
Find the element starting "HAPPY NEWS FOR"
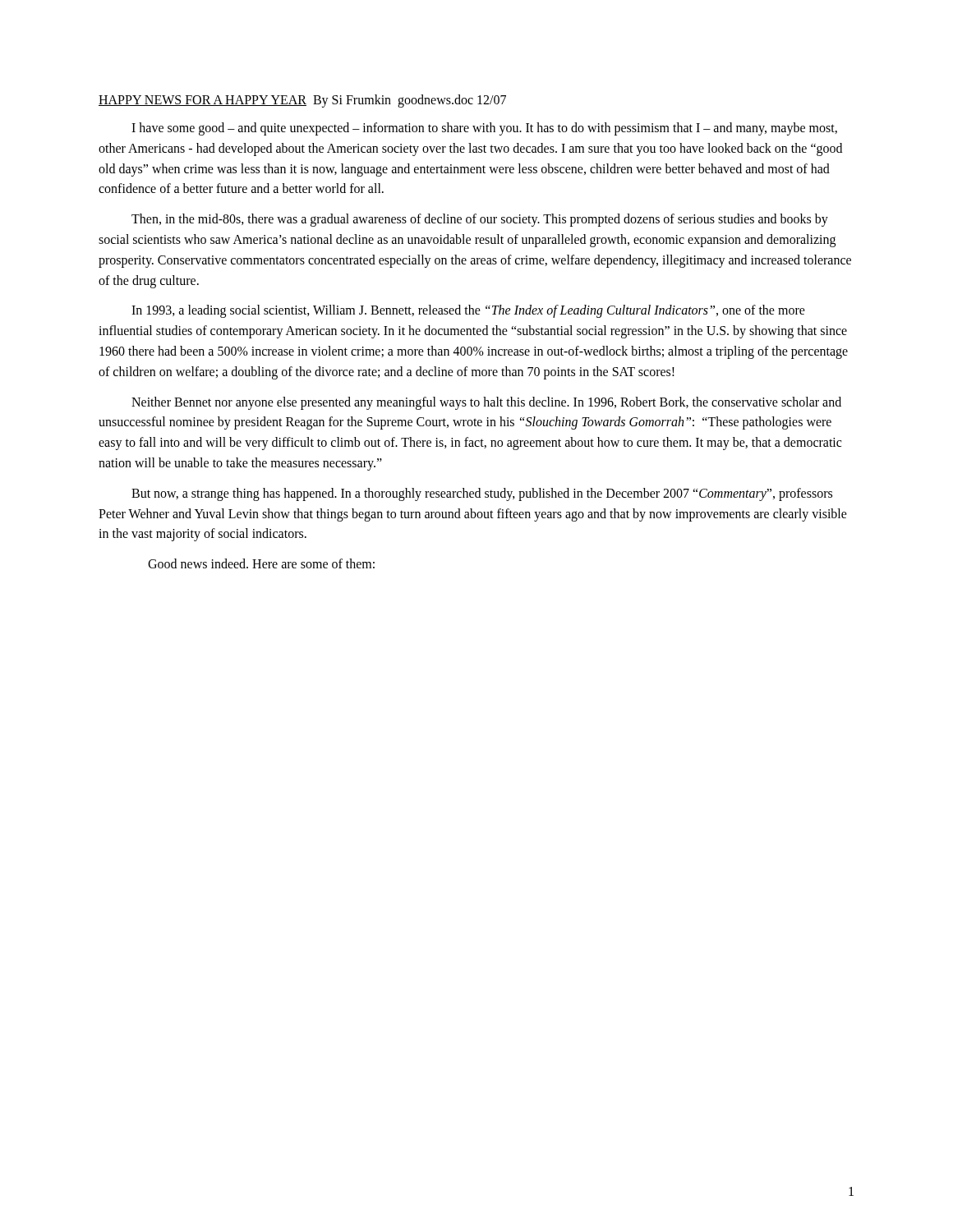pos(303,100)
